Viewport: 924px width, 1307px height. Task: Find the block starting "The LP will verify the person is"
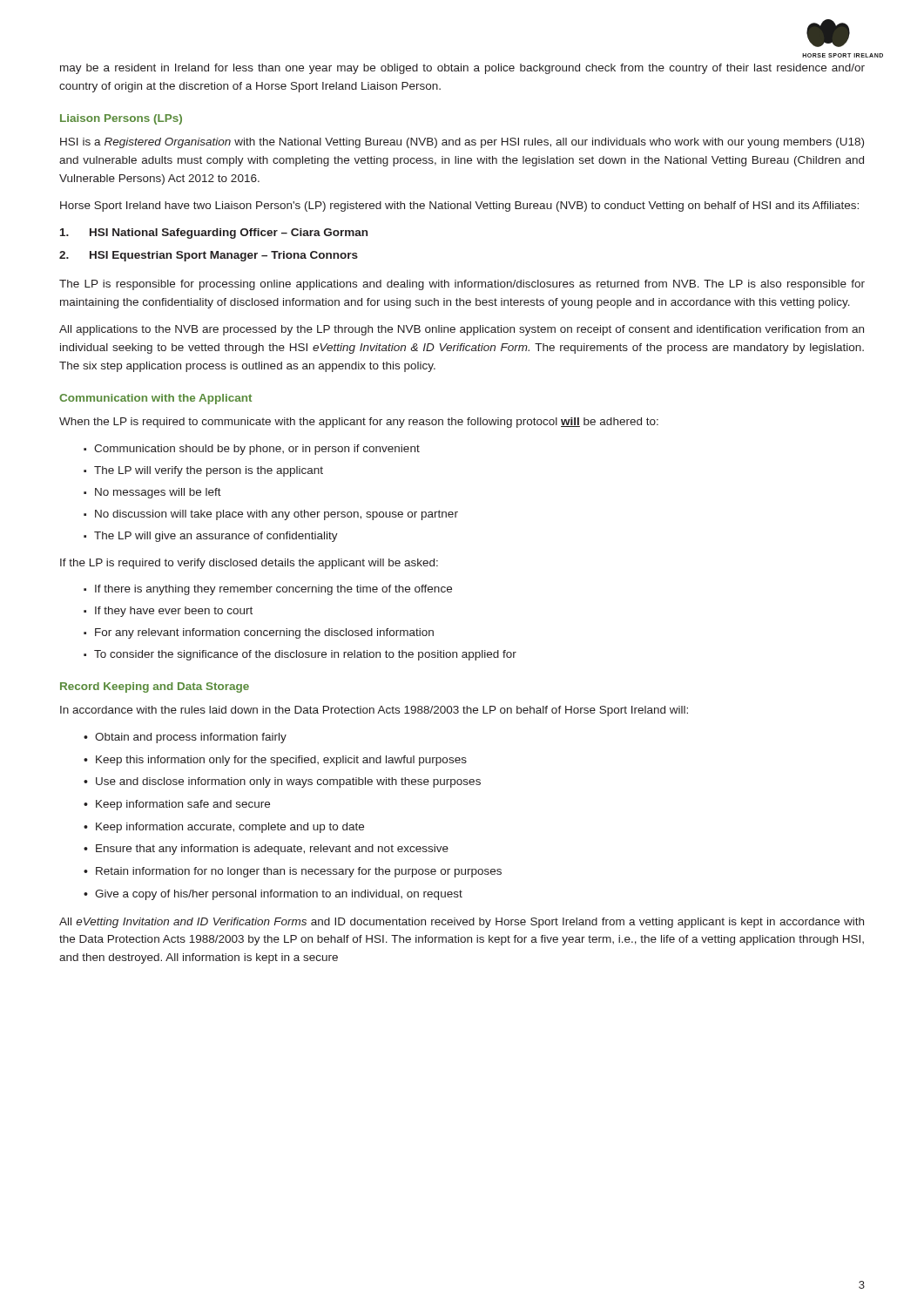pyautogui.click(x=209, y=470)
